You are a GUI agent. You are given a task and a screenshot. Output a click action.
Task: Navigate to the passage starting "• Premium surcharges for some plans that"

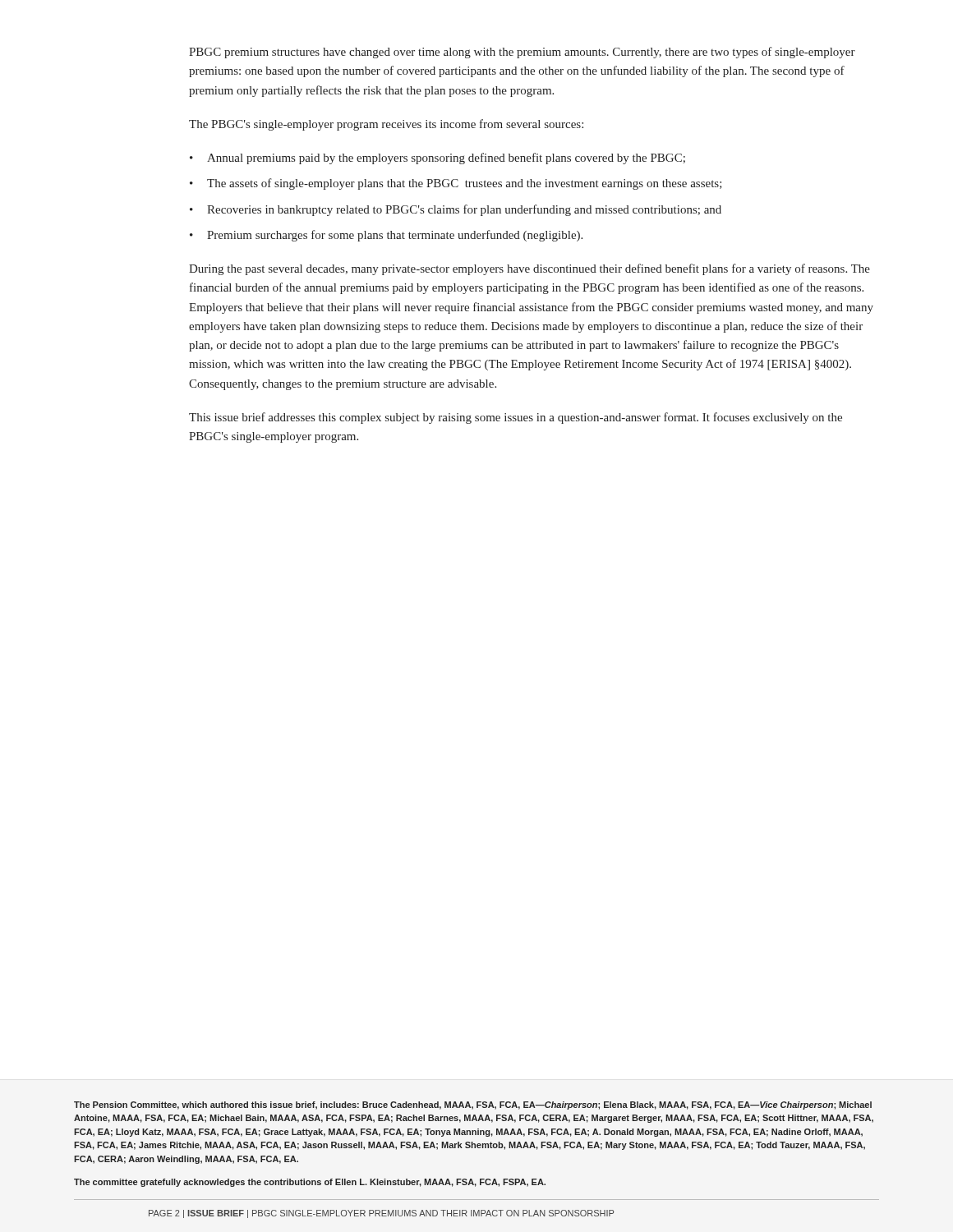coord(534,235)
